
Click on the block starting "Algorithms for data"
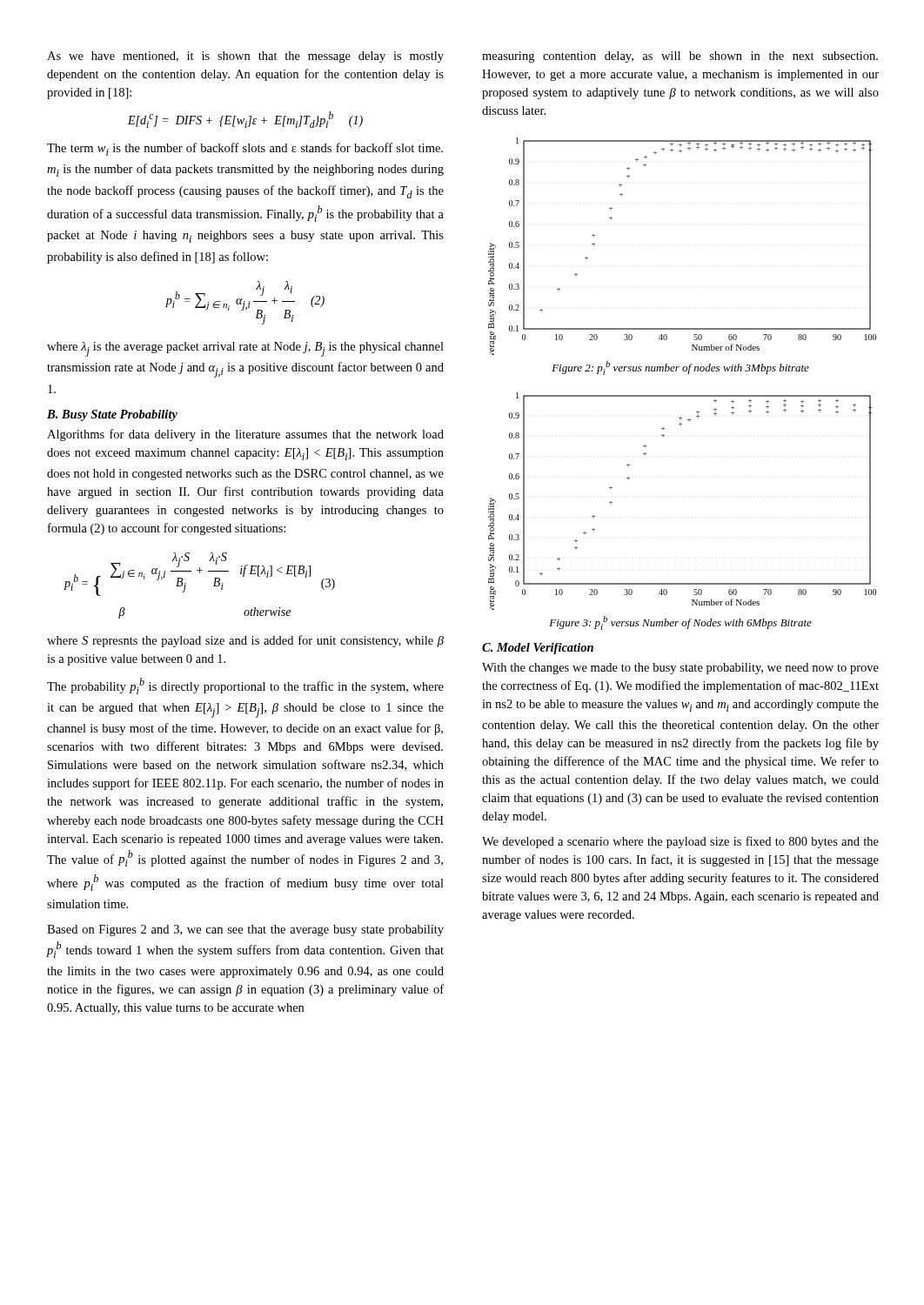point(245,481)
